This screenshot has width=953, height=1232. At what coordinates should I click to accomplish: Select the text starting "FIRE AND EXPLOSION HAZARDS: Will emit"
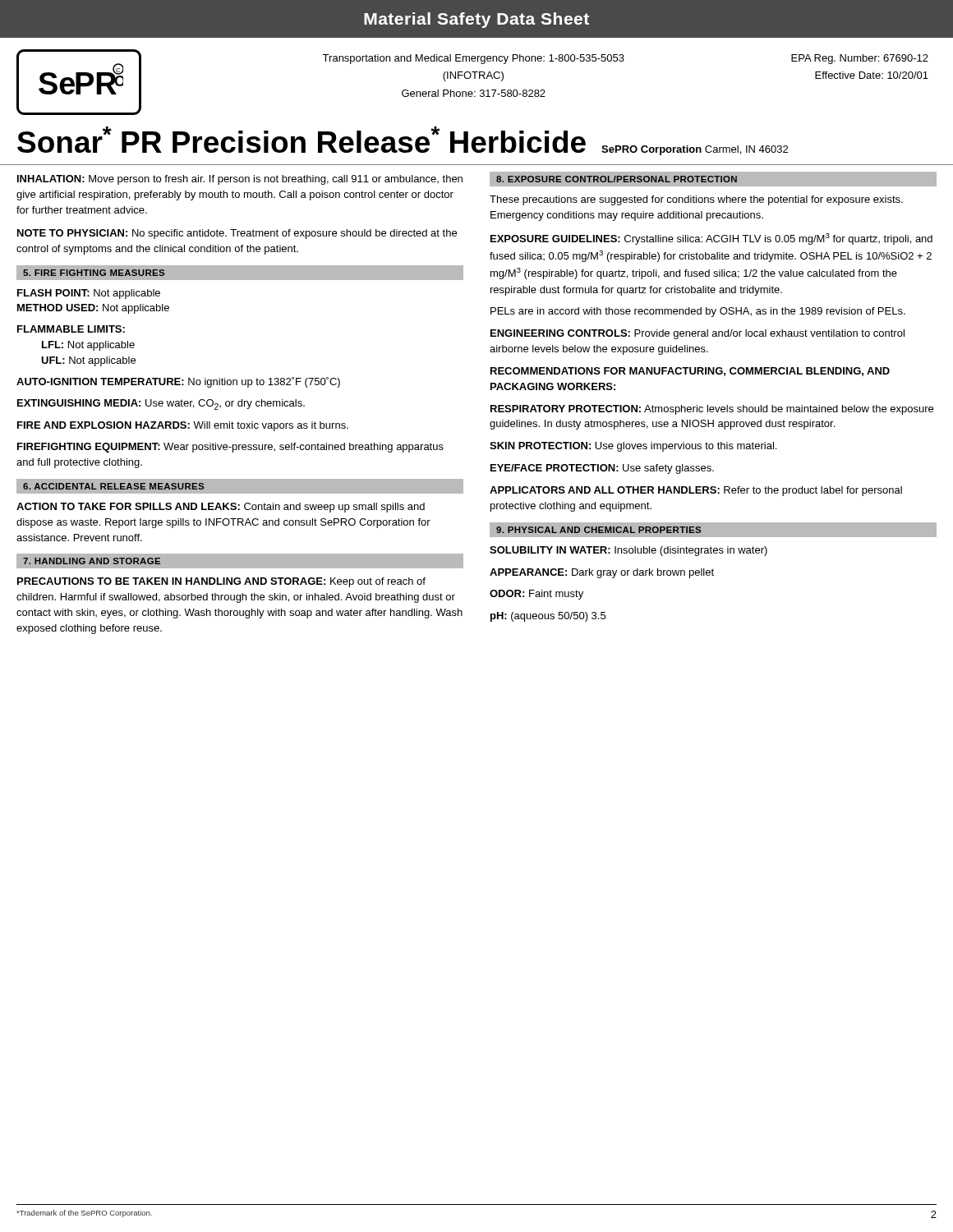[183, 425]
